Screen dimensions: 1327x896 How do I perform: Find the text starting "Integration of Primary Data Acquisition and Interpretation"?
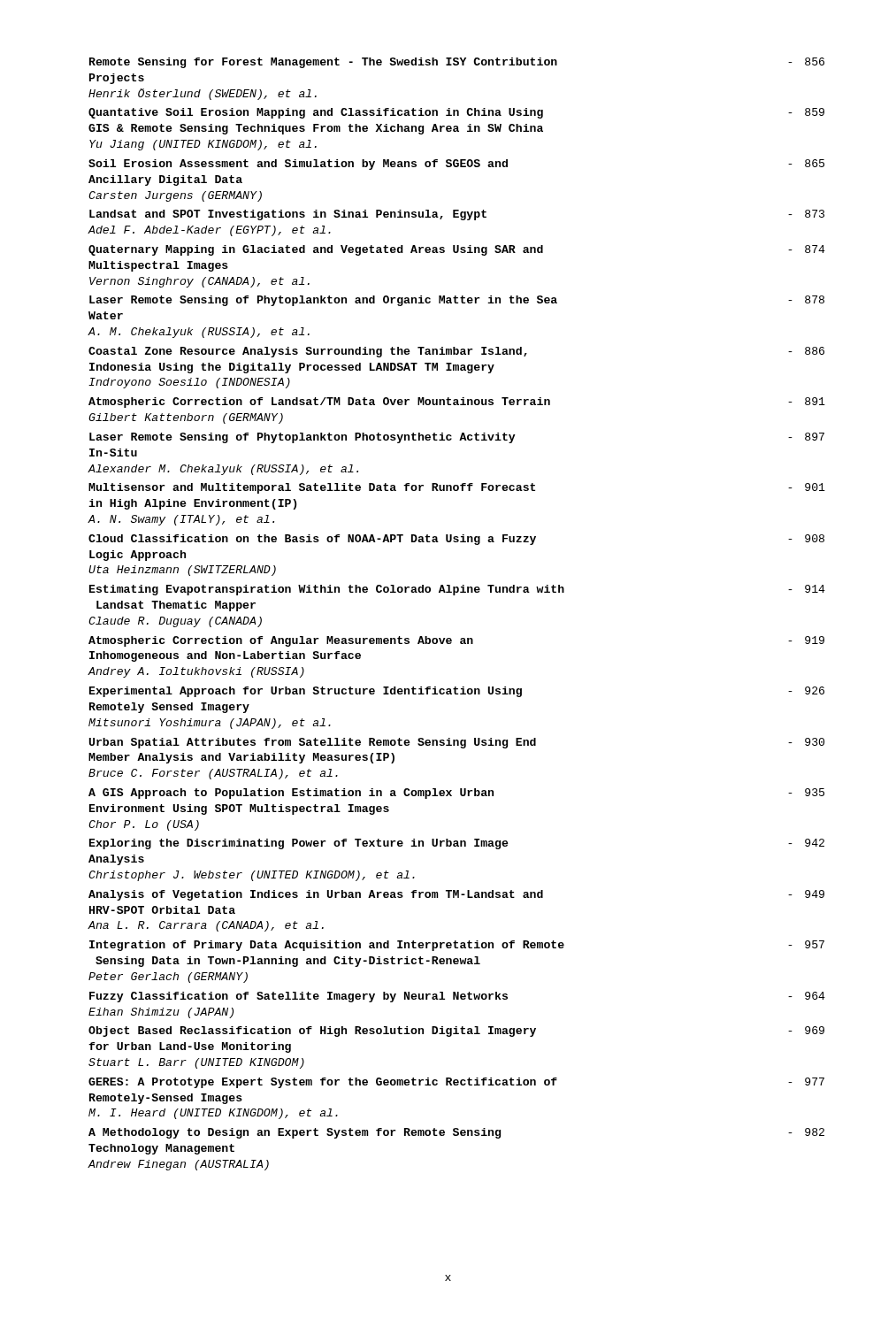click(x=457, y=962)
